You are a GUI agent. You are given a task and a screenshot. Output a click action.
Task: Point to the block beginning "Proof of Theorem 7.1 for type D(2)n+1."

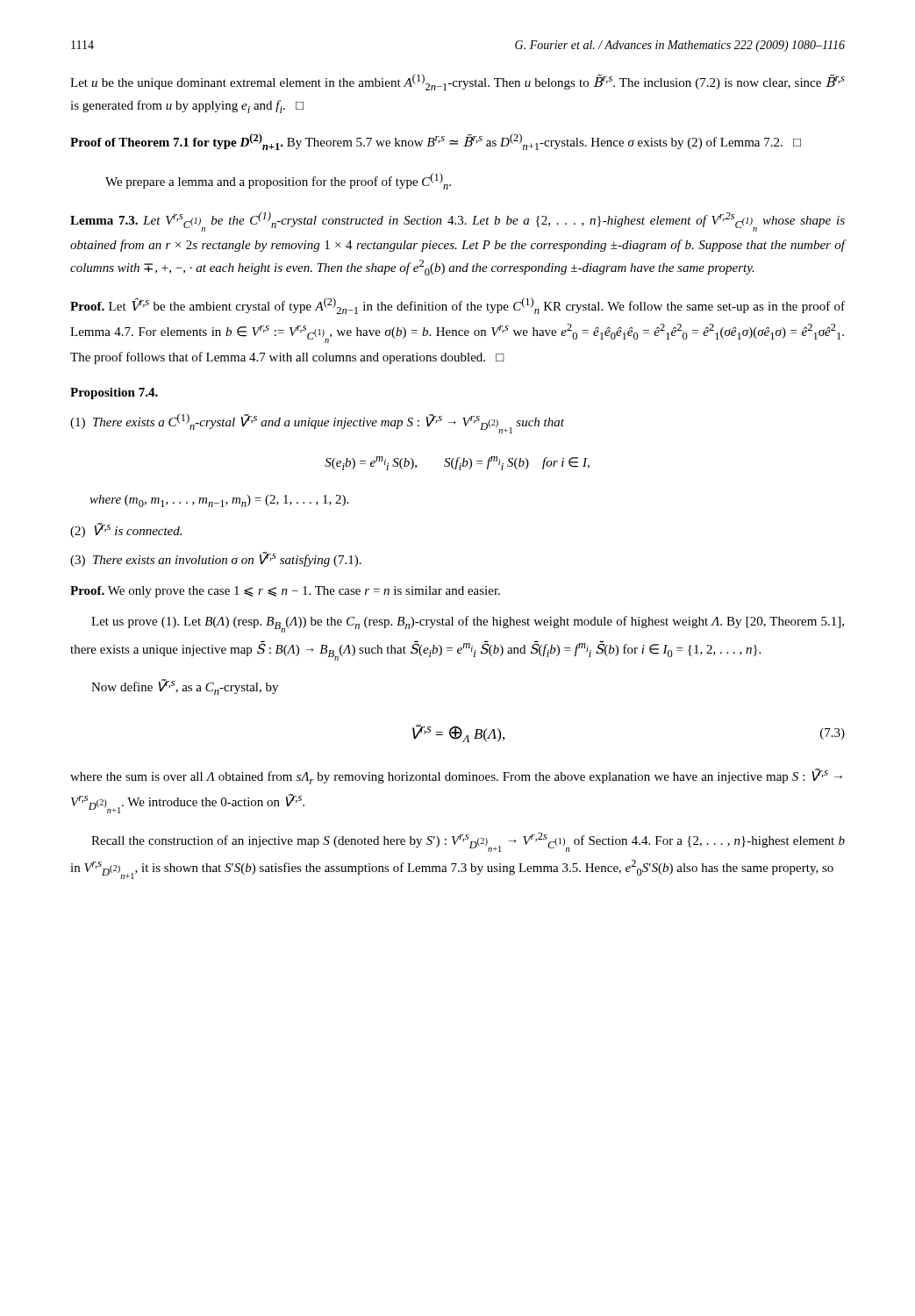458,143
